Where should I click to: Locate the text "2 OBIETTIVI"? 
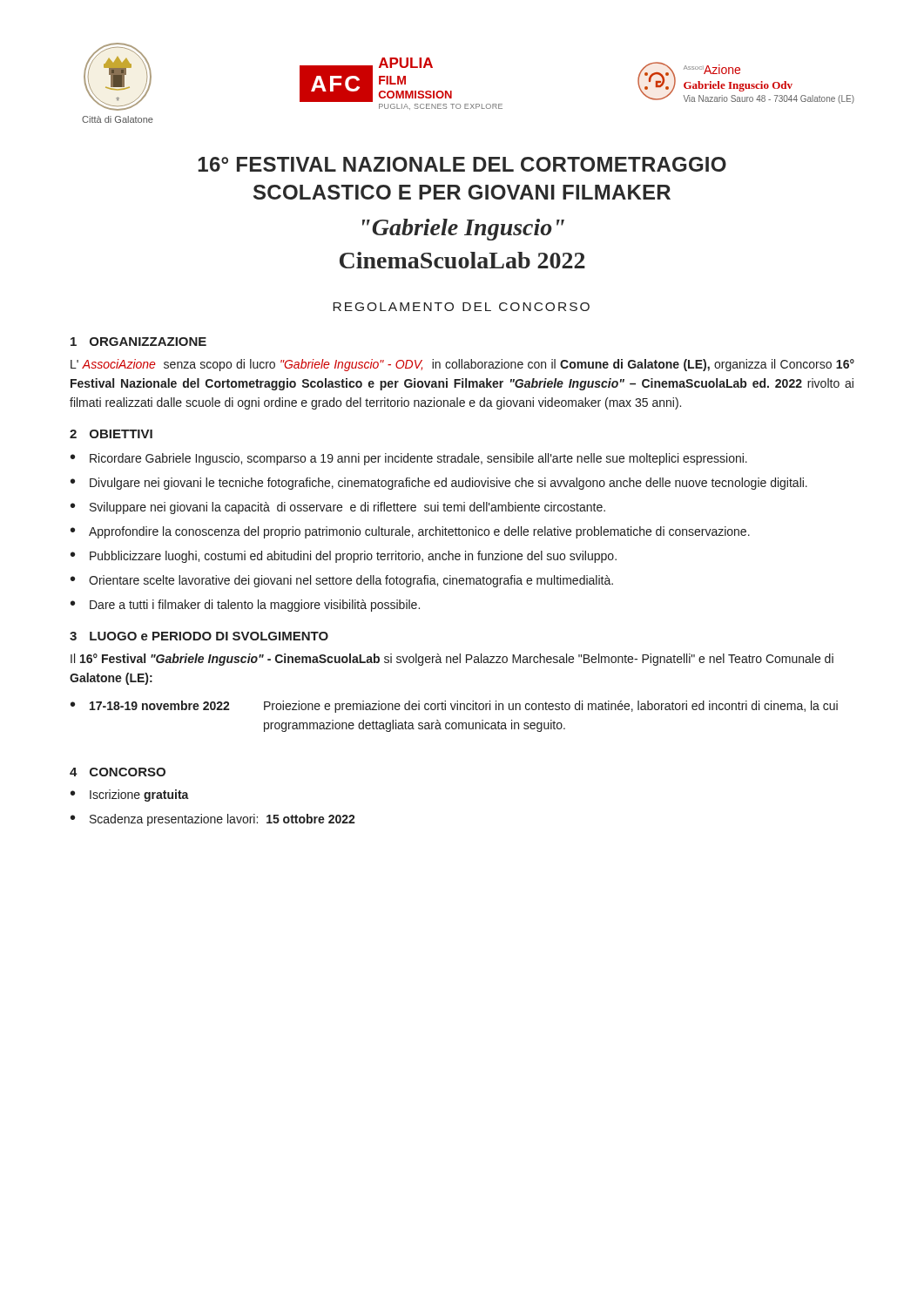tap(111, 434)
